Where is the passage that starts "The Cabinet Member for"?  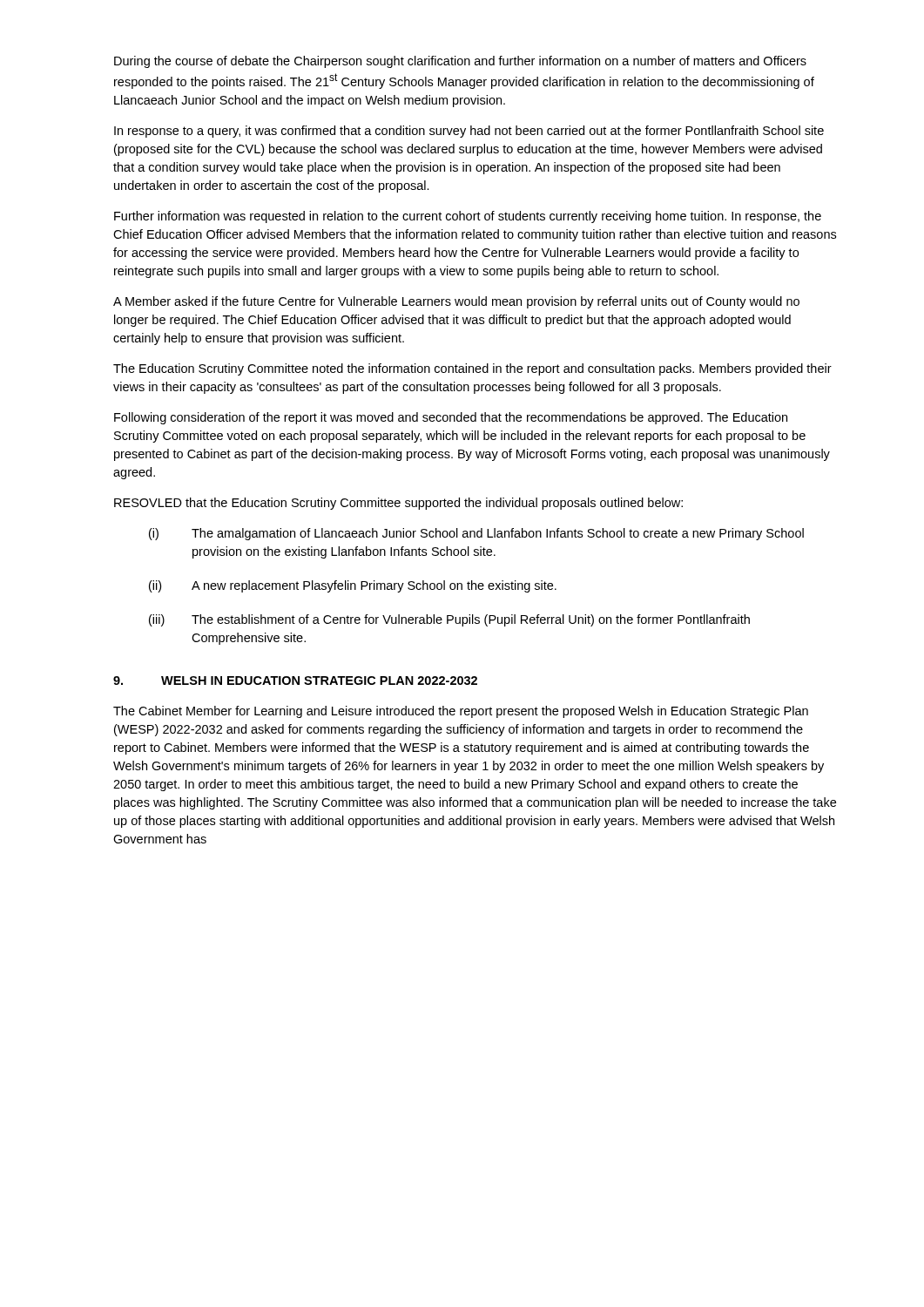click(475, 775)
